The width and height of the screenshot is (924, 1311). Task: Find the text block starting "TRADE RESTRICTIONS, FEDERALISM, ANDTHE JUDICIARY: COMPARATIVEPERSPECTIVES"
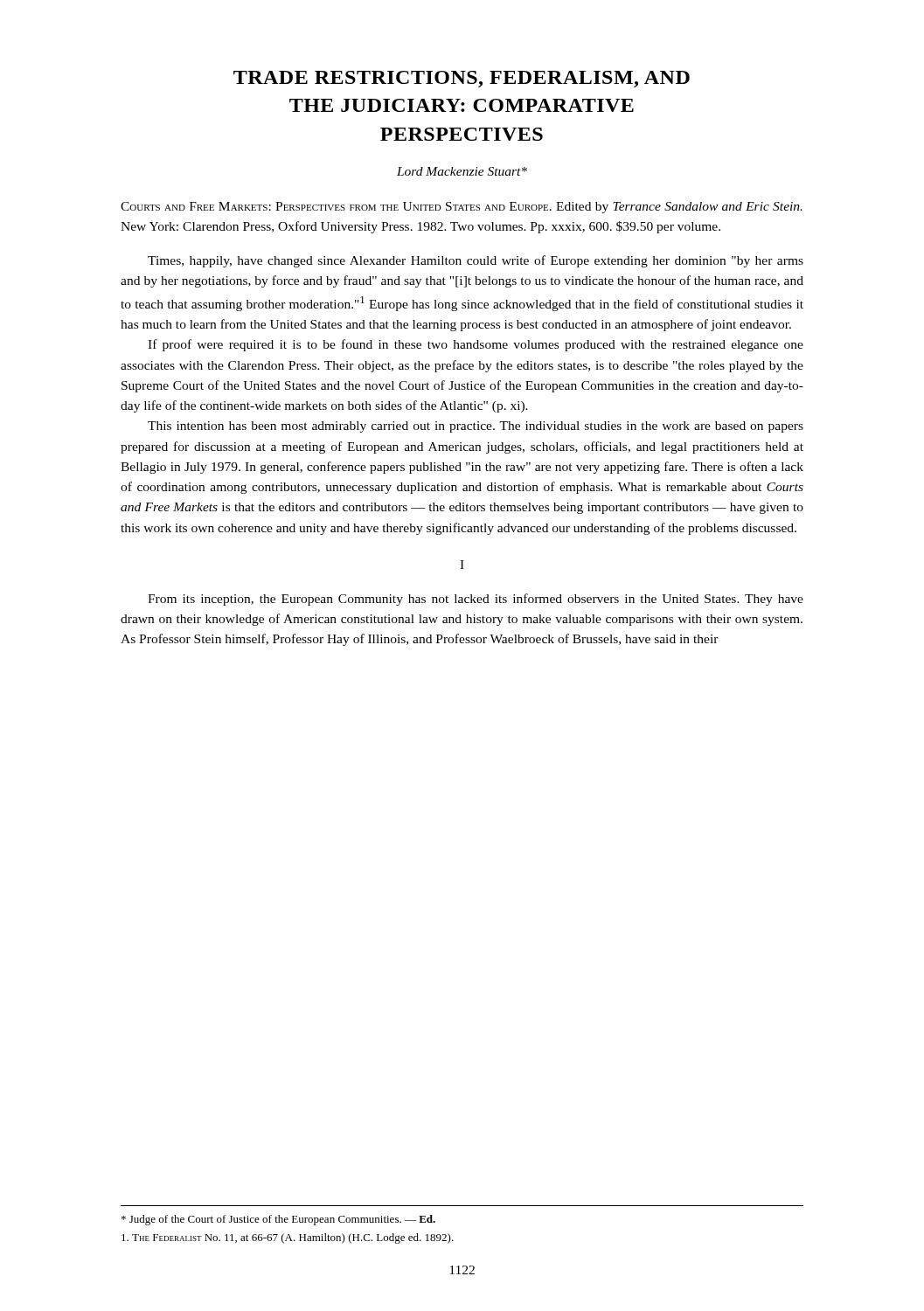point(462,105)
